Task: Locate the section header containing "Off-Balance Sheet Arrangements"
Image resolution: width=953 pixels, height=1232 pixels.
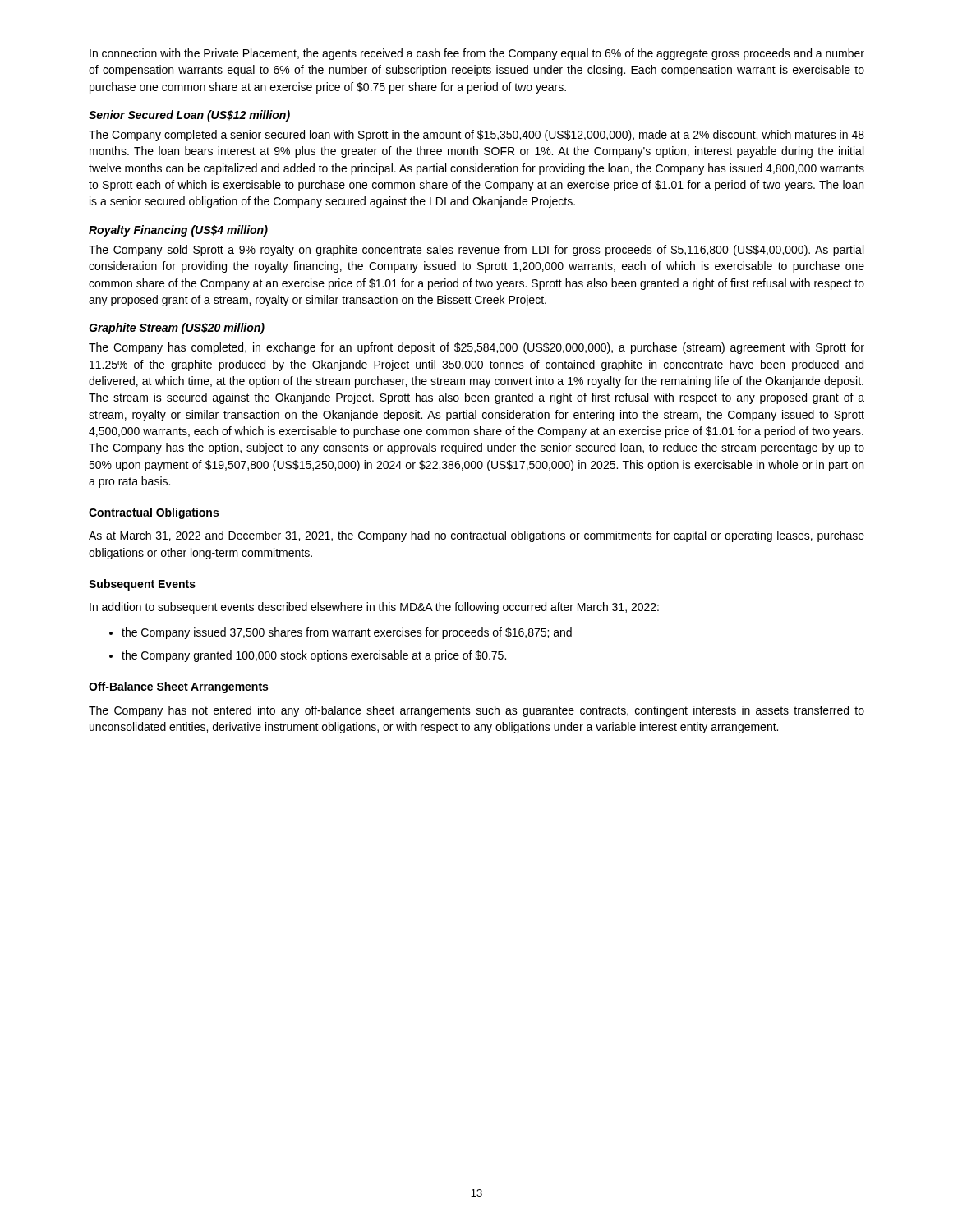Action: 178,687
